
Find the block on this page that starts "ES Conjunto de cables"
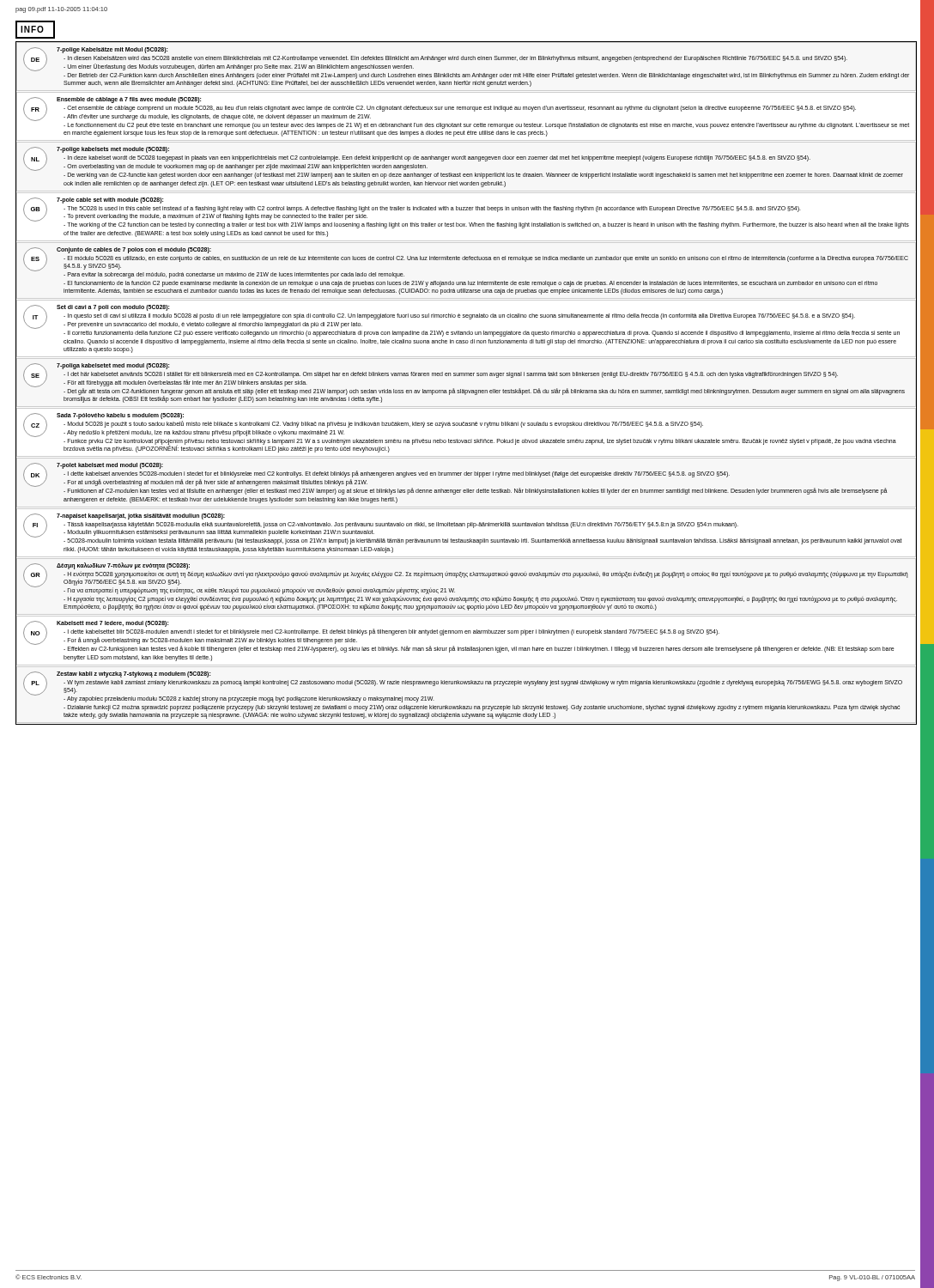tap(466, 271)
